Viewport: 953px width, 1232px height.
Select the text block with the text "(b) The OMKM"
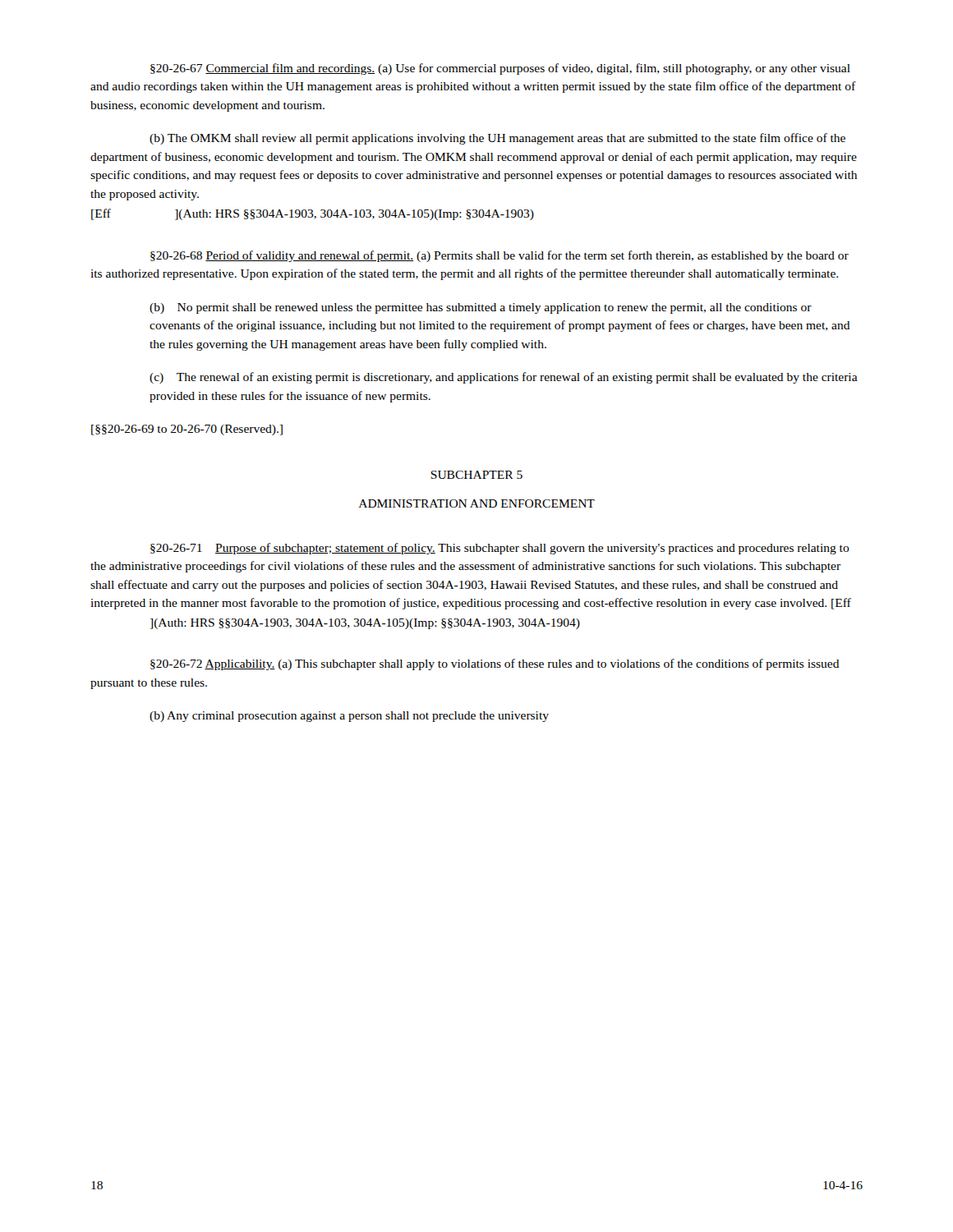click(x=476, y=176)
